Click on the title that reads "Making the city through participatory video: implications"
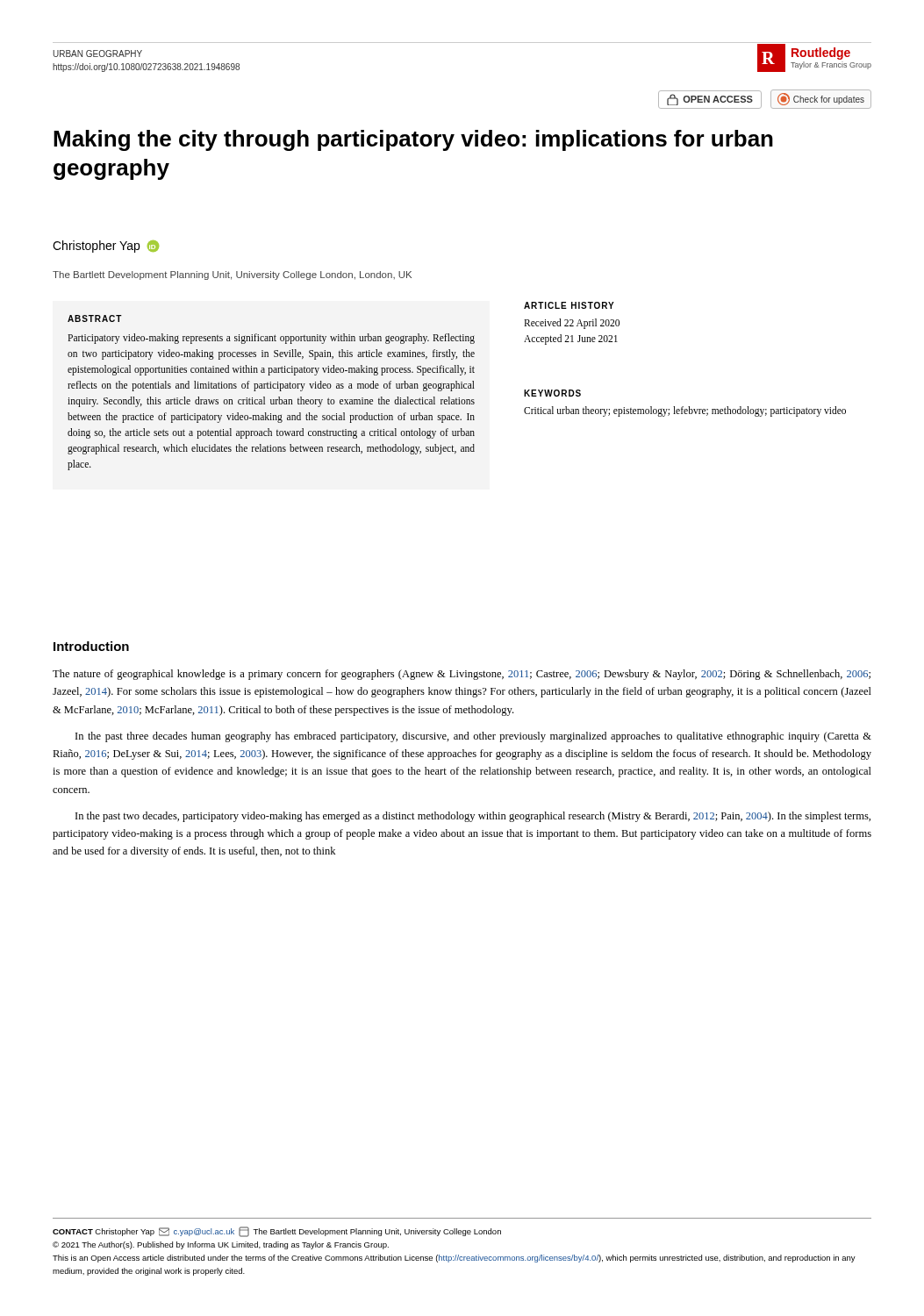This screenshot has height=1316, width=924. point(413,153)
